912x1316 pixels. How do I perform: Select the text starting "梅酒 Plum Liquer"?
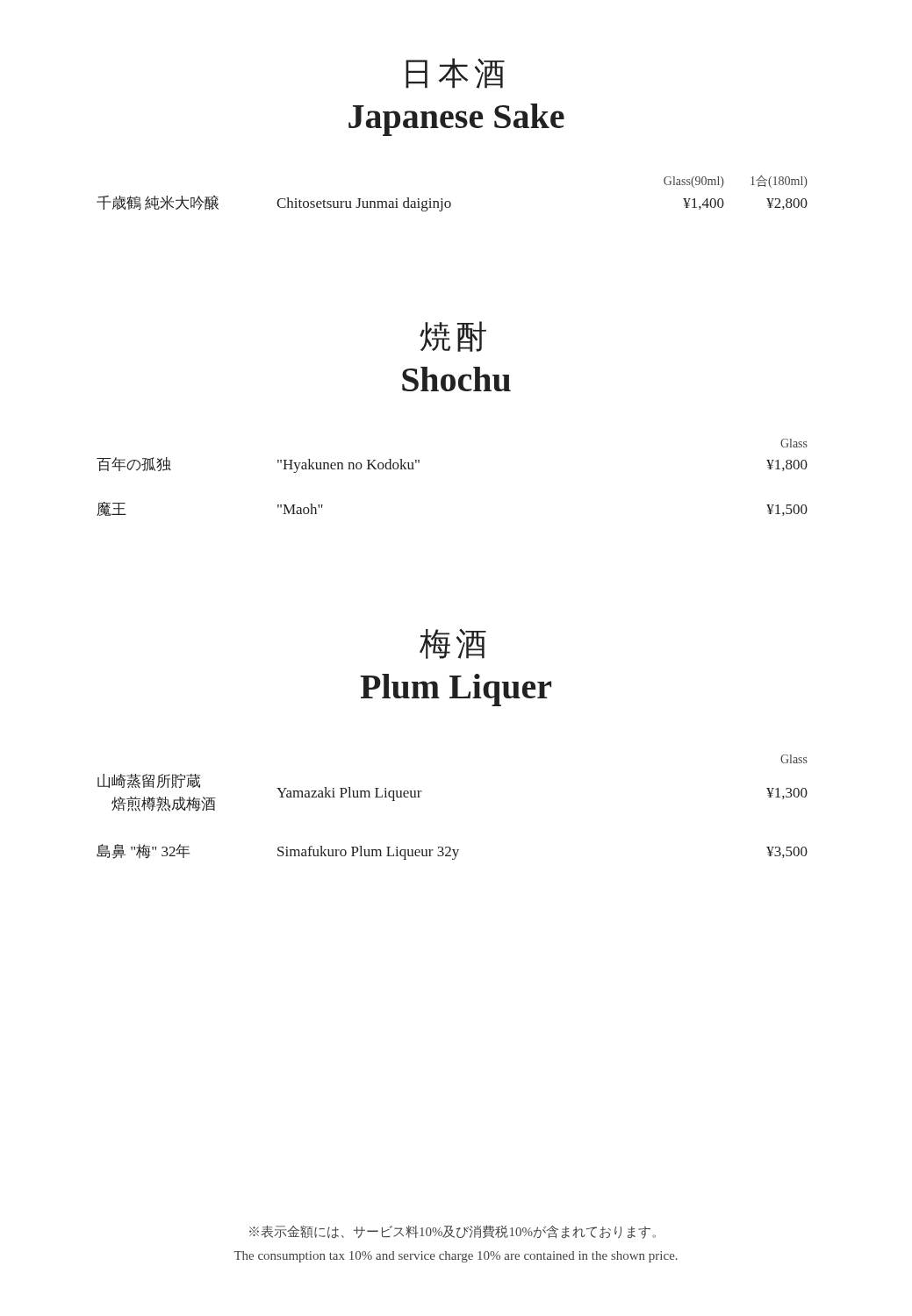click(456, 665)
